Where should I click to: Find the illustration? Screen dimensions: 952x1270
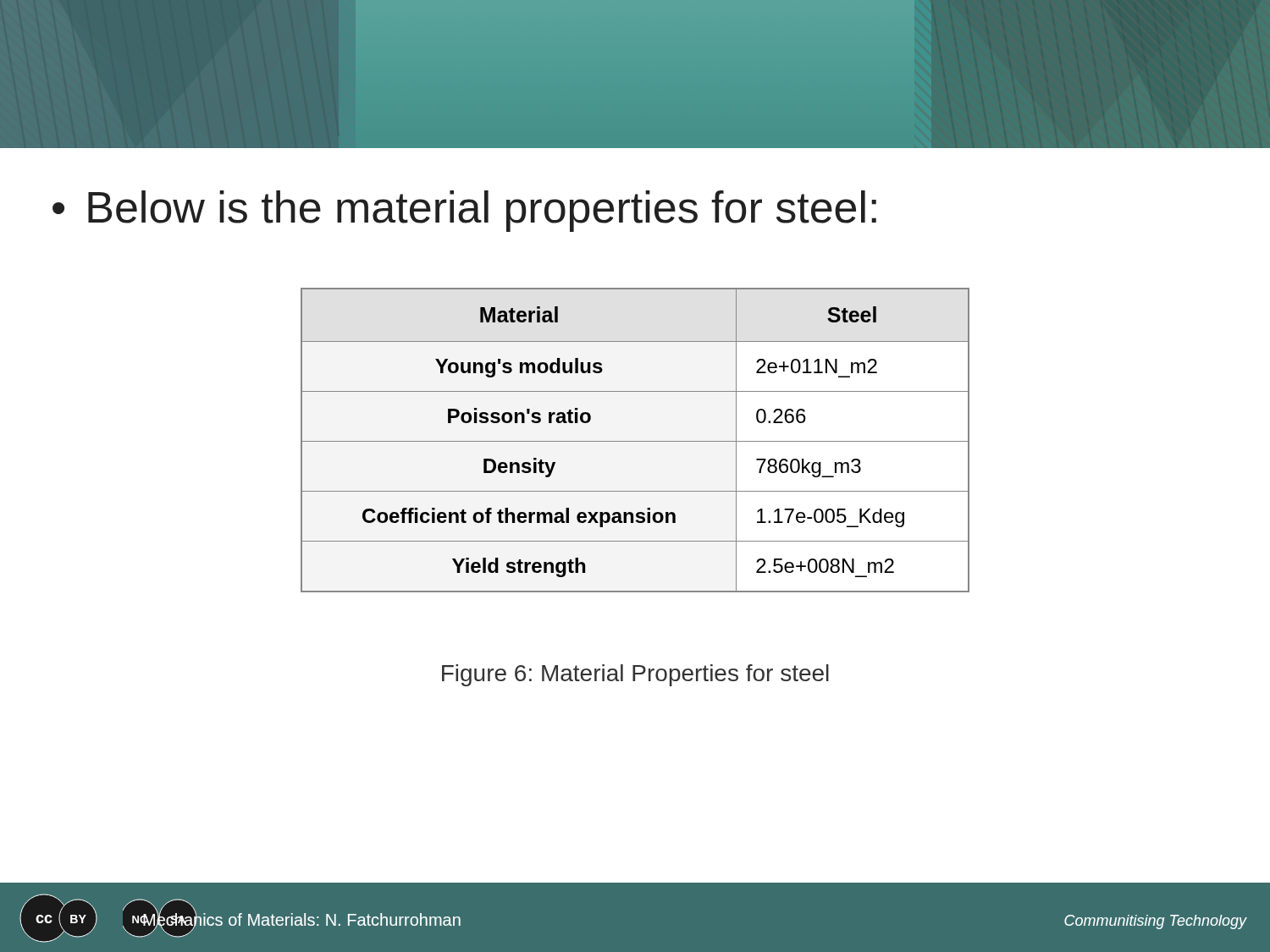[635, 74]
